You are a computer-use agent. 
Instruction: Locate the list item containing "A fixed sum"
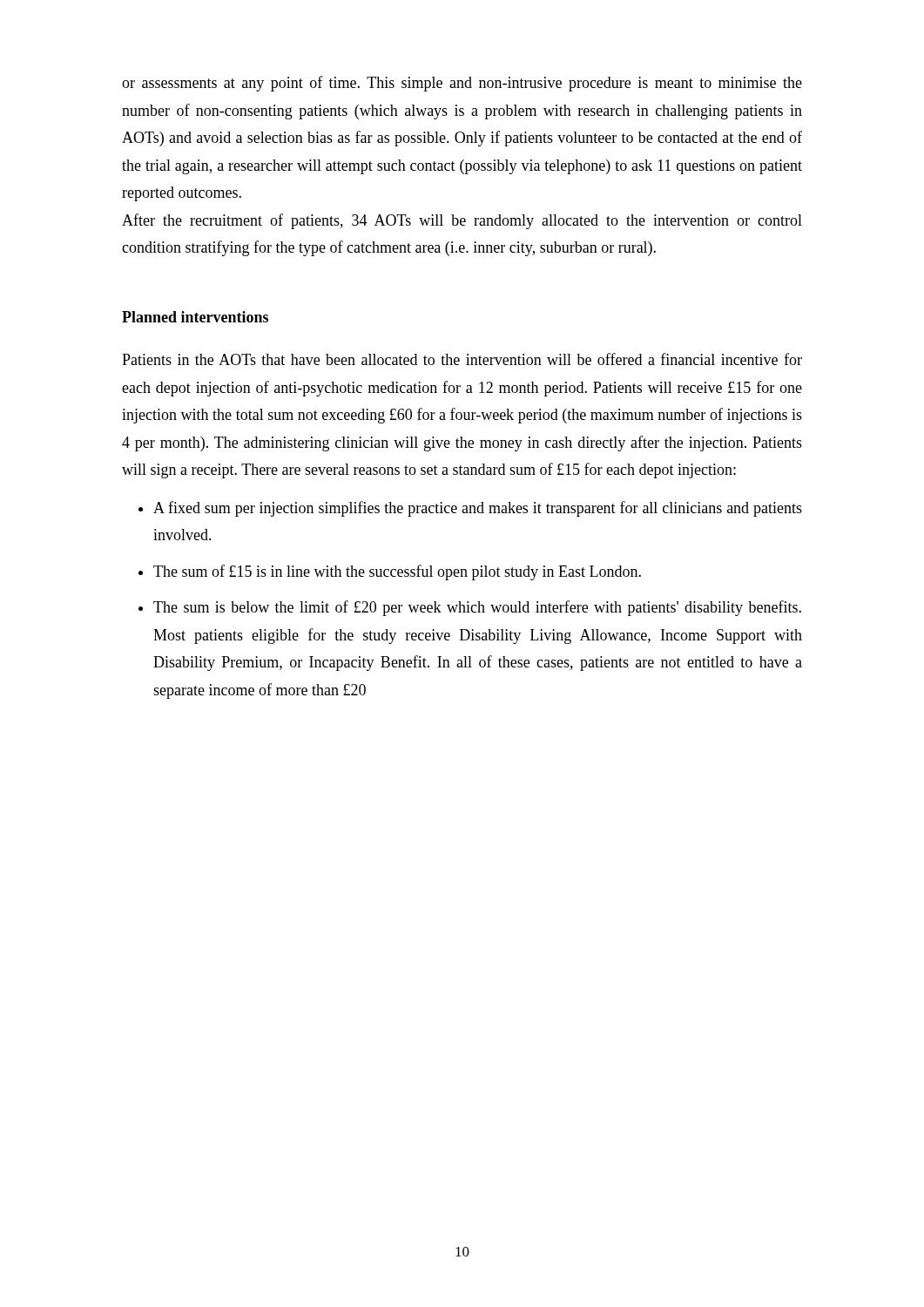[x=478, y=521]
